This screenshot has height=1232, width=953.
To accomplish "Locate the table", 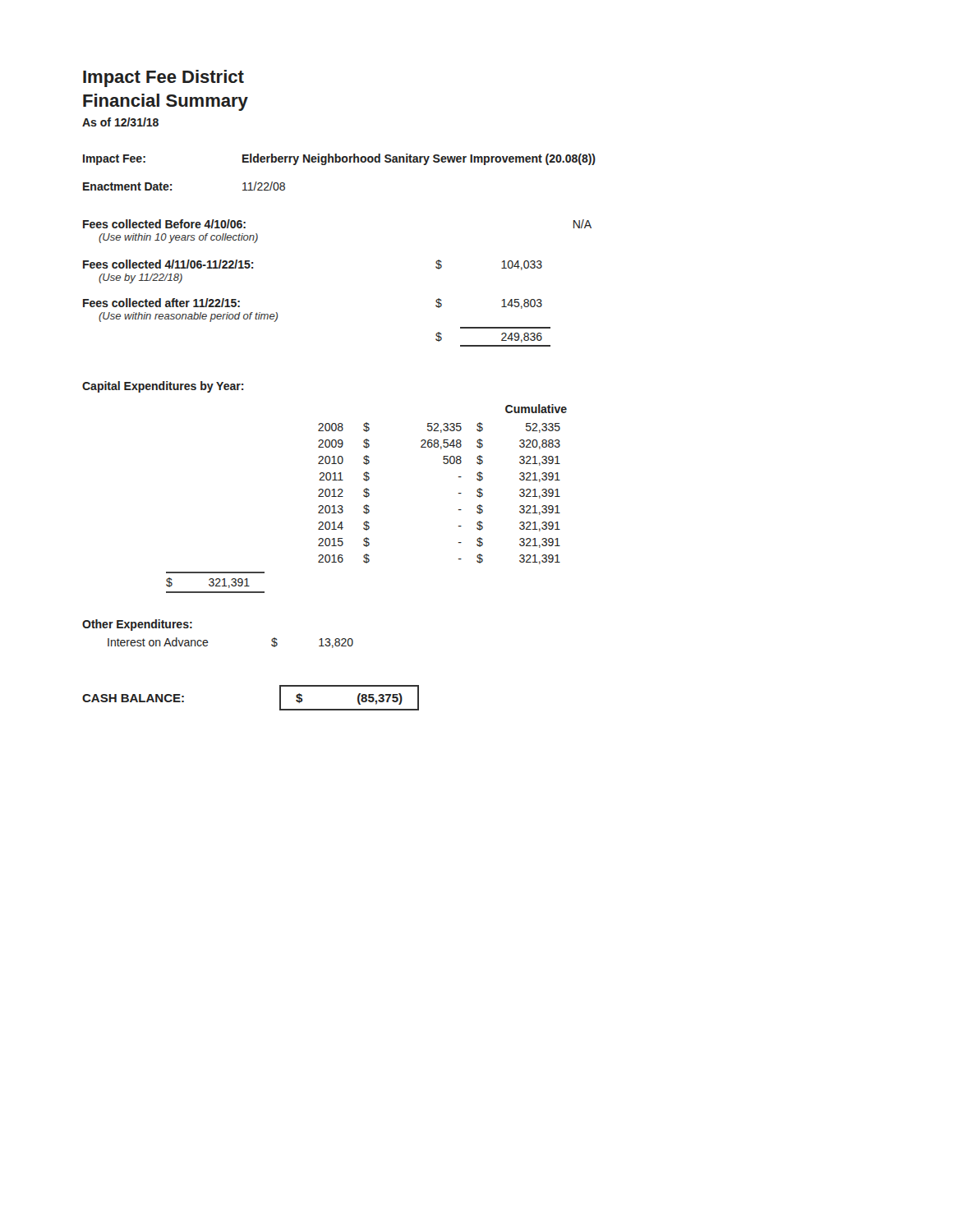I will [x=501, y=497].
